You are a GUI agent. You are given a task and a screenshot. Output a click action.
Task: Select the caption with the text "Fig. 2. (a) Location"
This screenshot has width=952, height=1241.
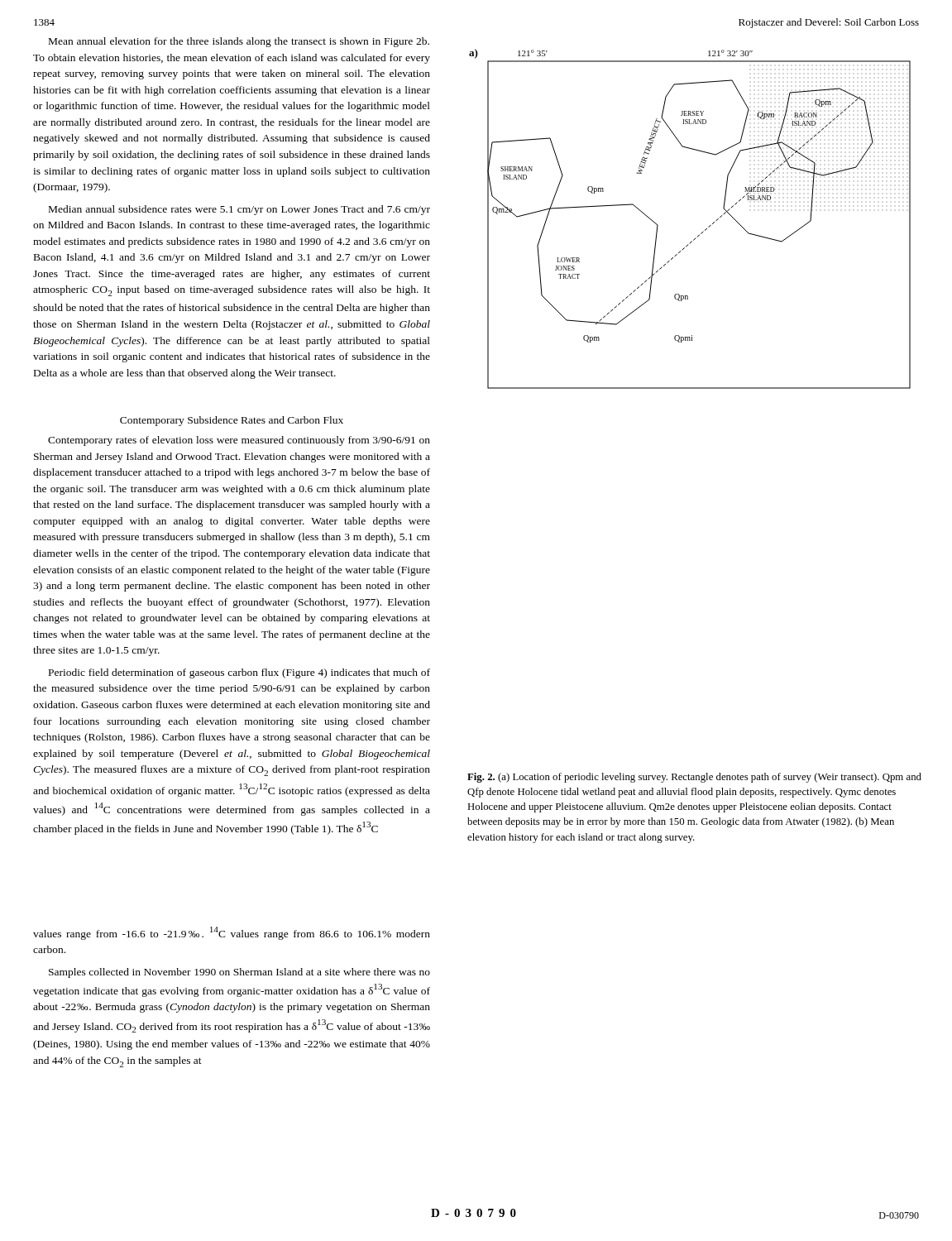pyautogui.click(x=694, y=807)
